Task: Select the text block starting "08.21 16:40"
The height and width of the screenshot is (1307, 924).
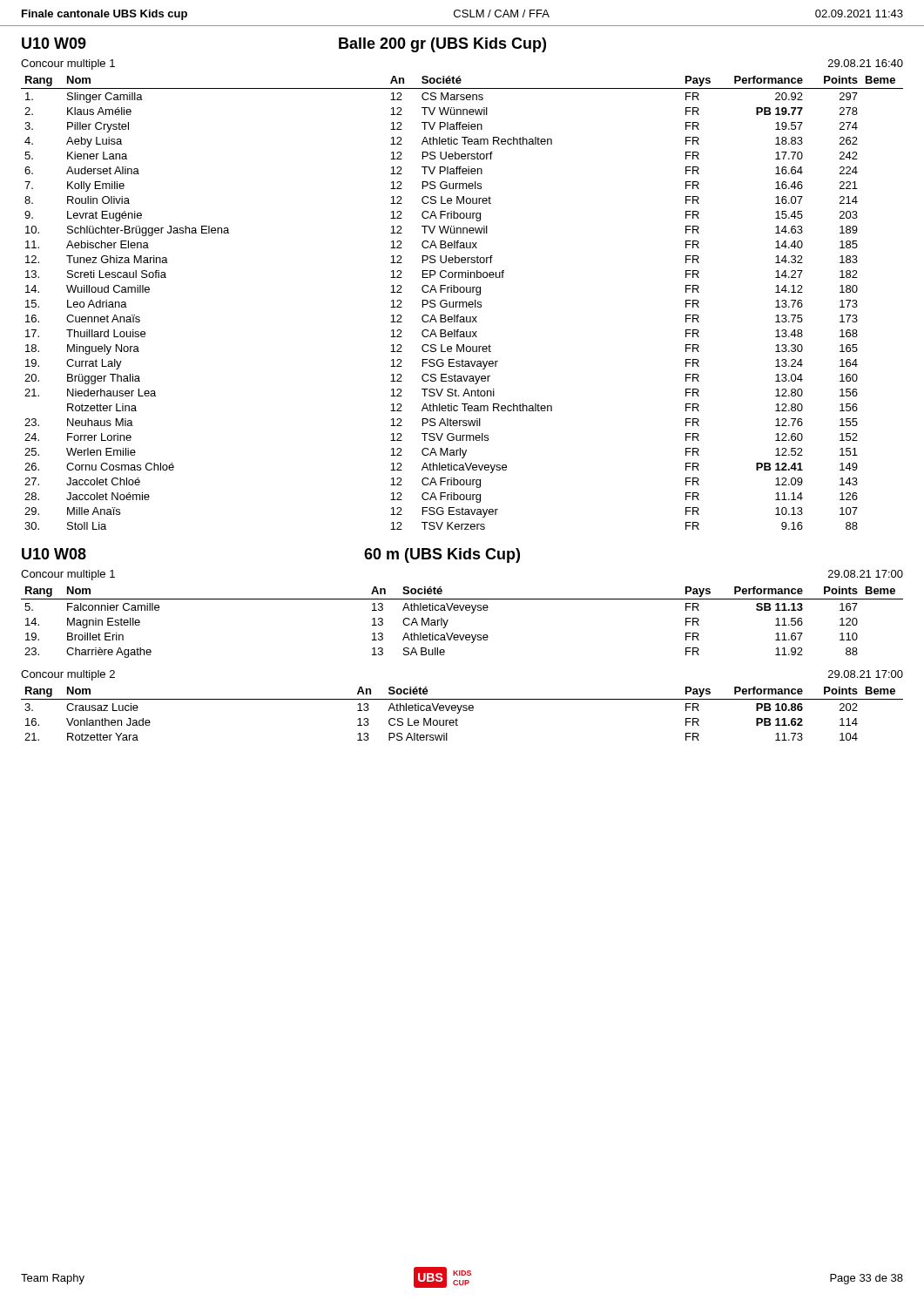Action: pyautogui.click(x=865, y=63)
